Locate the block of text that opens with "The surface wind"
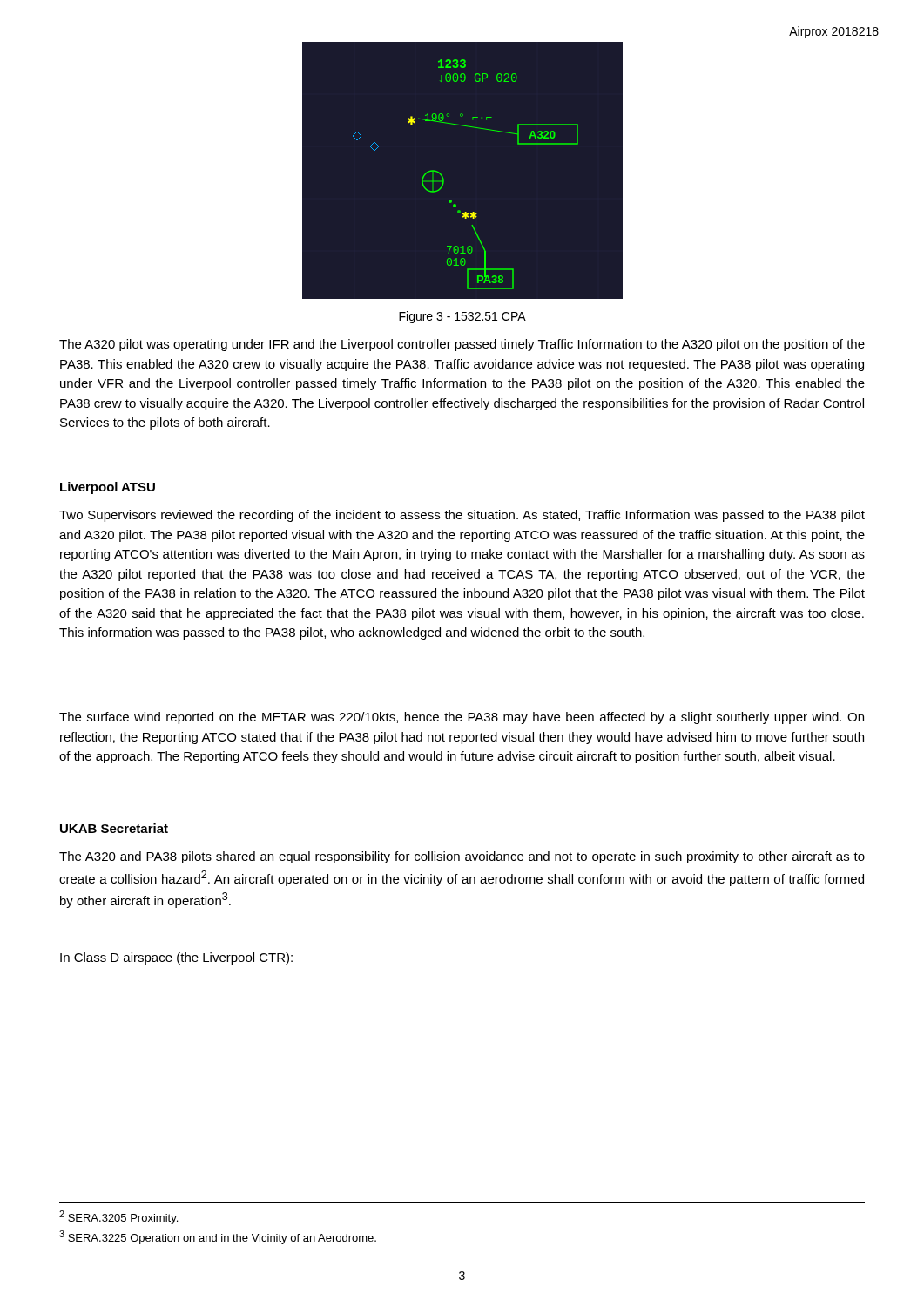 click(x=462, y=736)
